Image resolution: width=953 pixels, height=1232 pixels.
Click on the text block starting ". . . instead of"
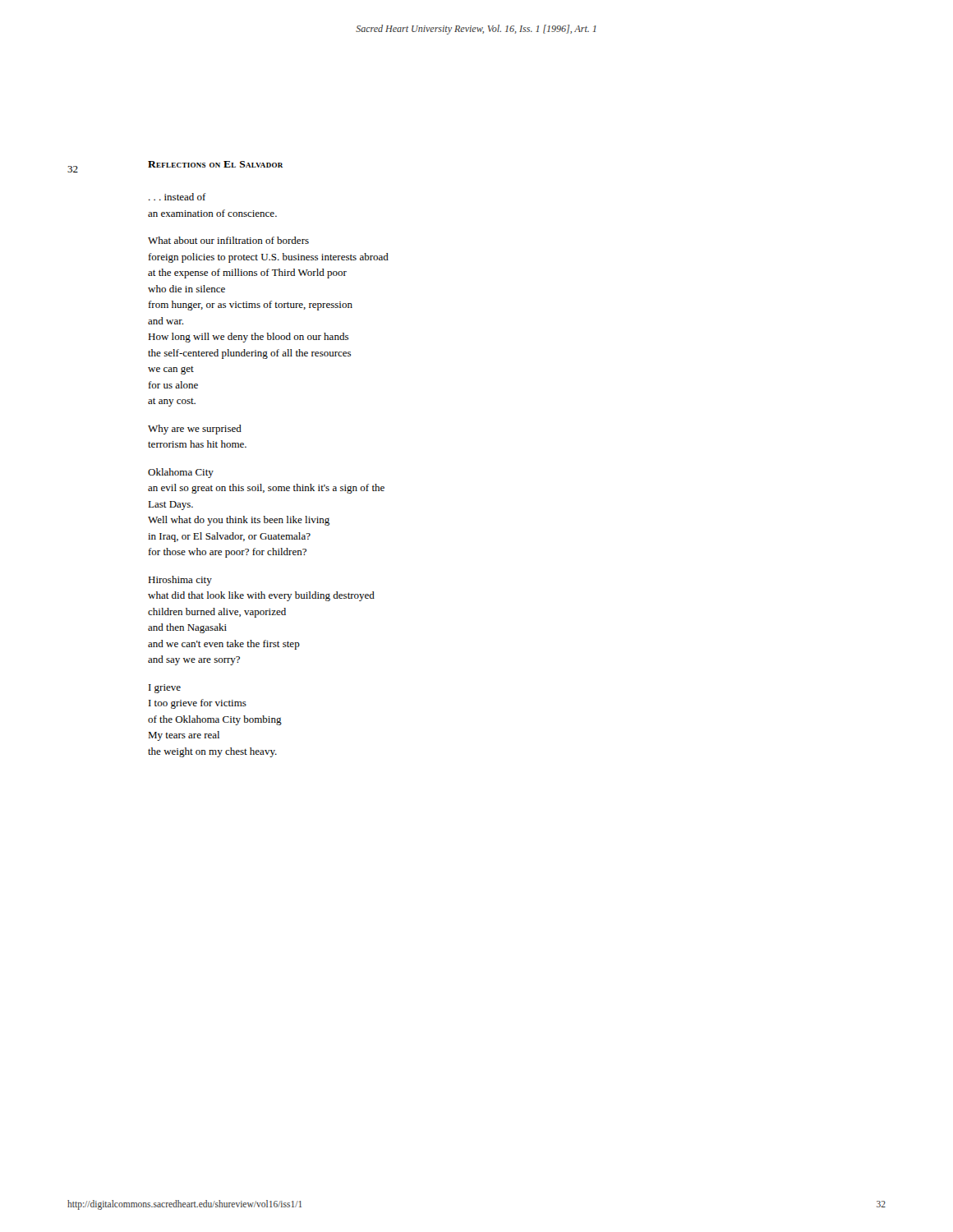pyautogui.click(x=177, y=197)
